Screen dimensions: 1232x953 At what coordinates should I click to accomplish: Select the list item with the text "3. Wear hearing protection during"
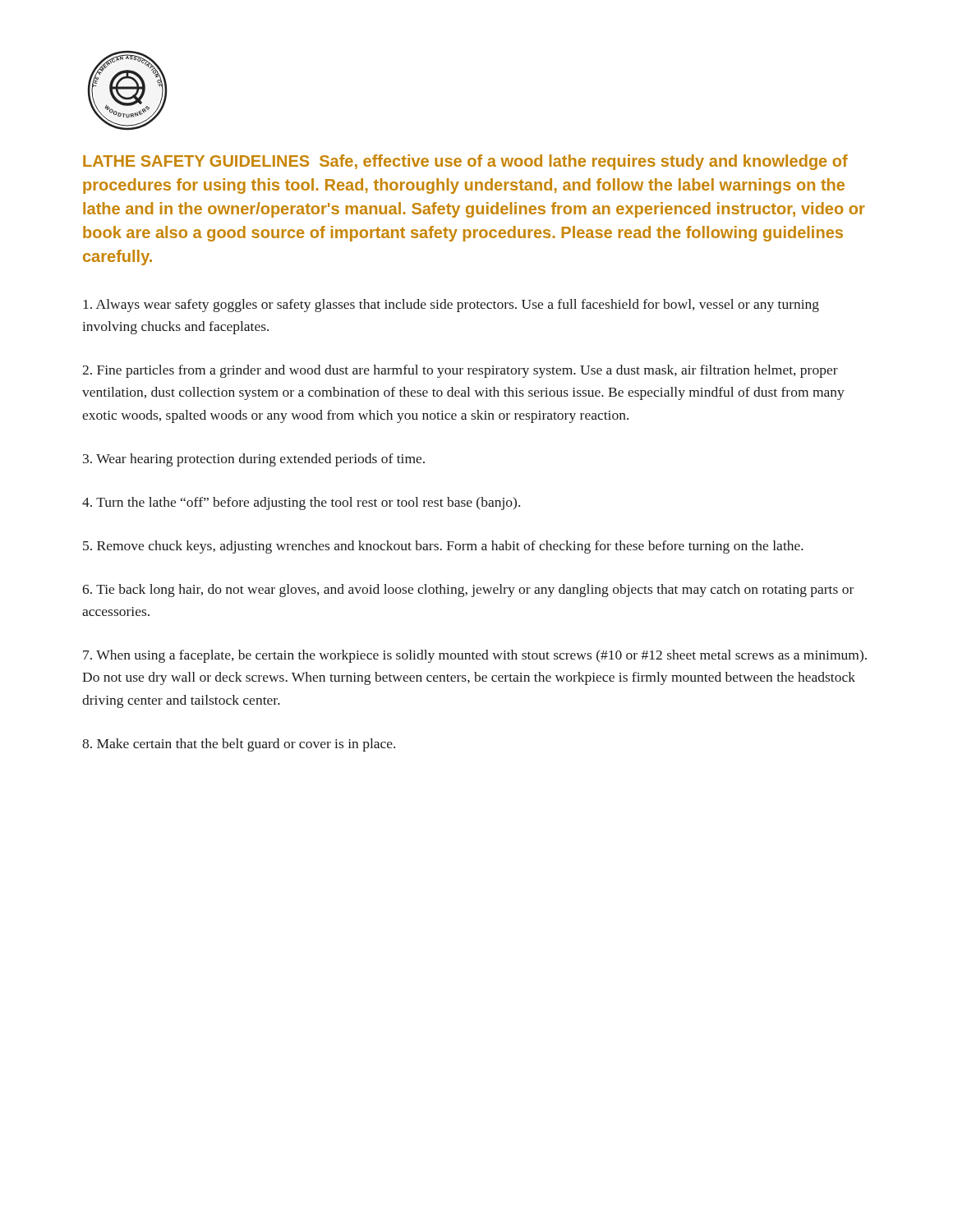pyautogui.click(x=254, y=458)
